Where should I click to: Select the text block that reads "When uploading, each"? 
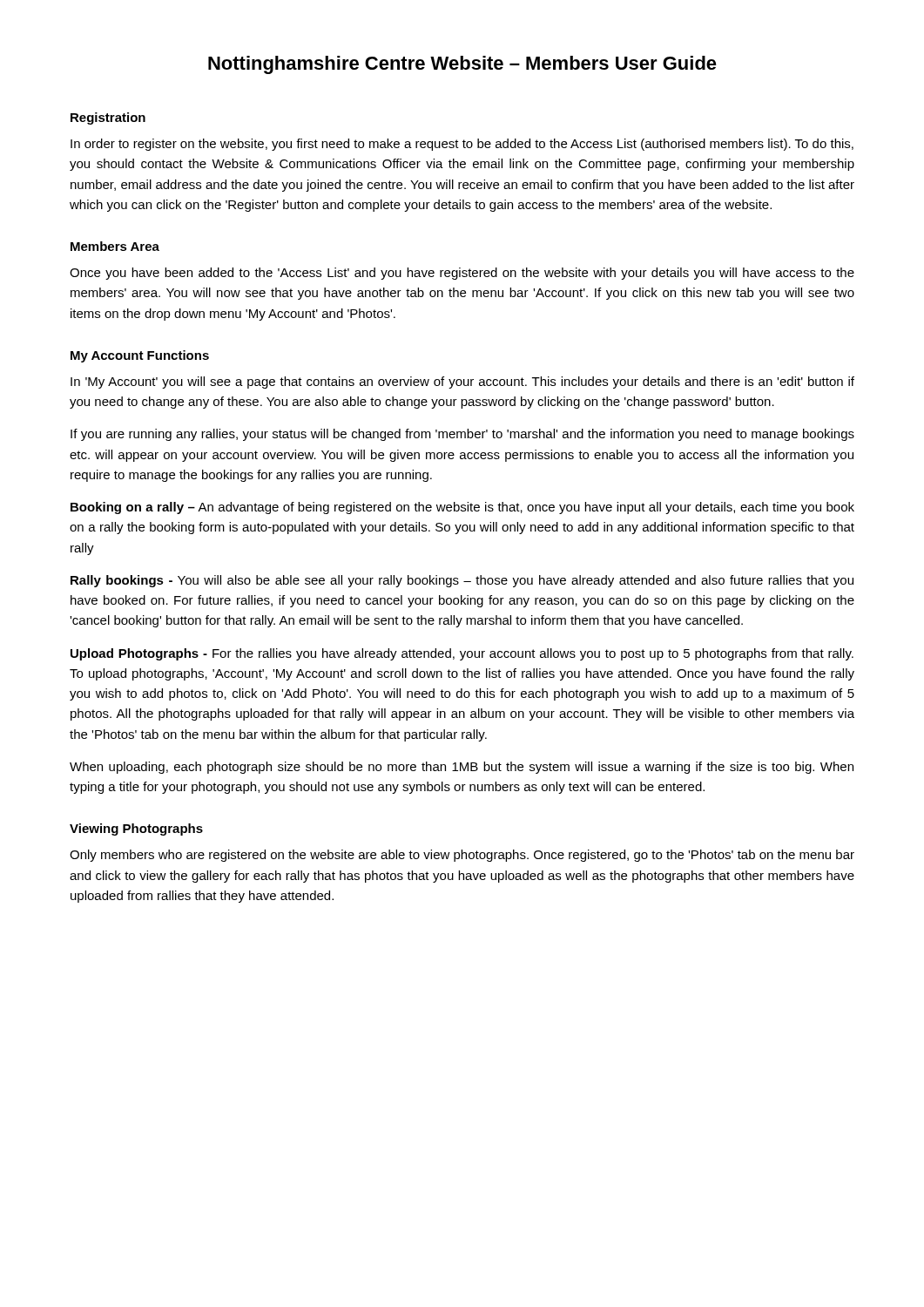tap(462, 776)
